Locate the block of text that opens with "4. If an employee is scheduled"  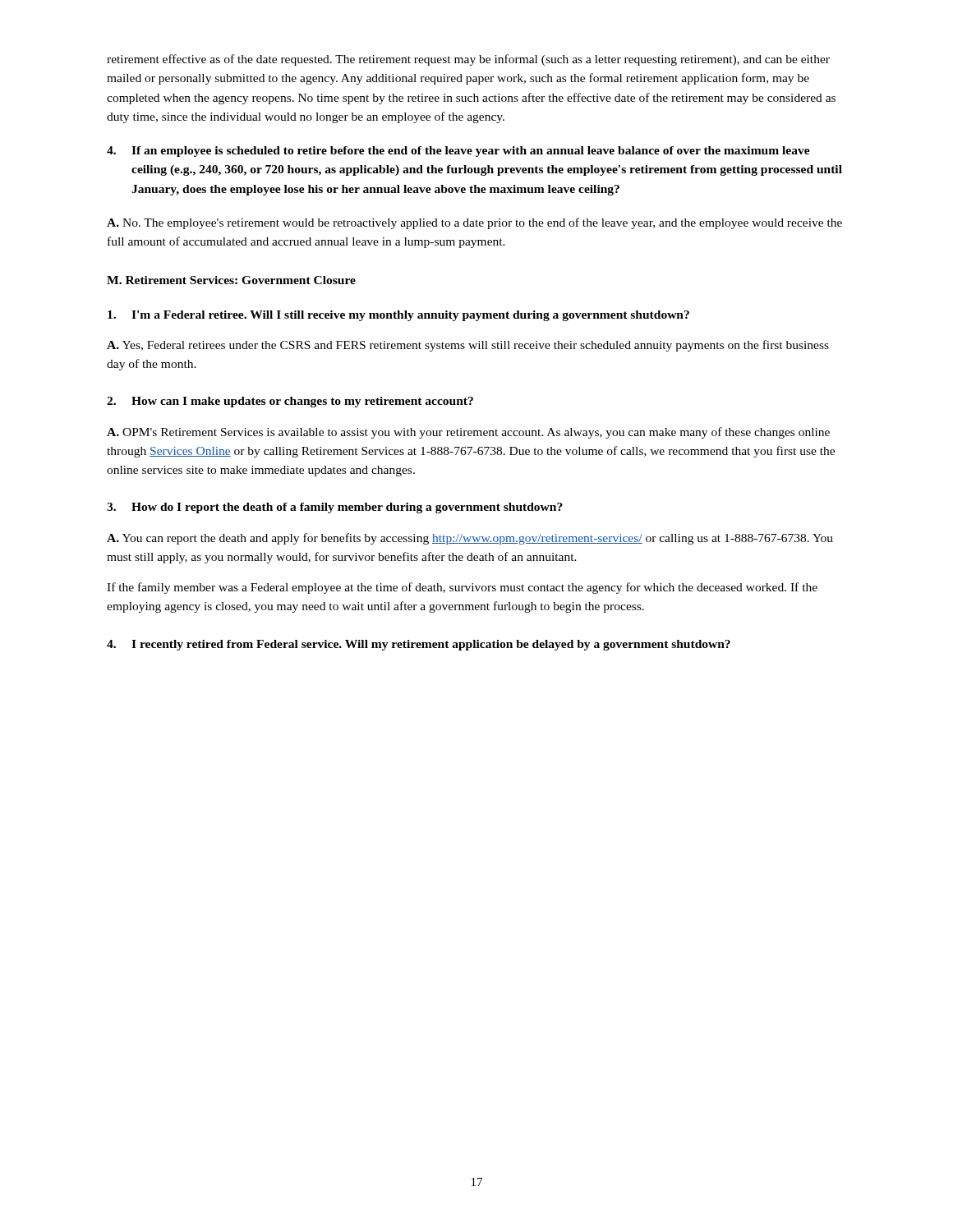coord(476,169)
